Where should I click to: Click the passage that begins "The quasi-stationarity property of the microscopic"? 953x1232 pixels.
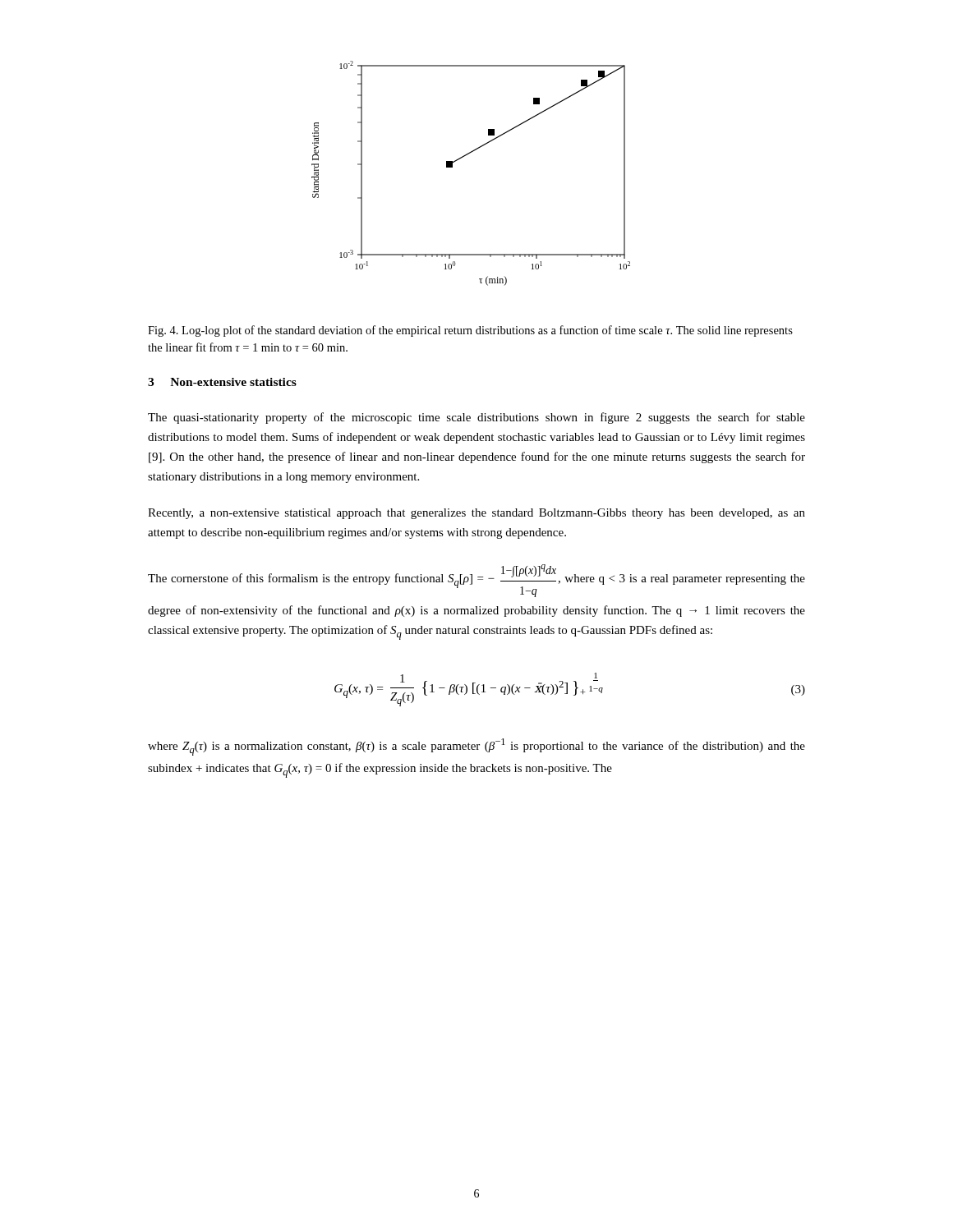(476, 447)
